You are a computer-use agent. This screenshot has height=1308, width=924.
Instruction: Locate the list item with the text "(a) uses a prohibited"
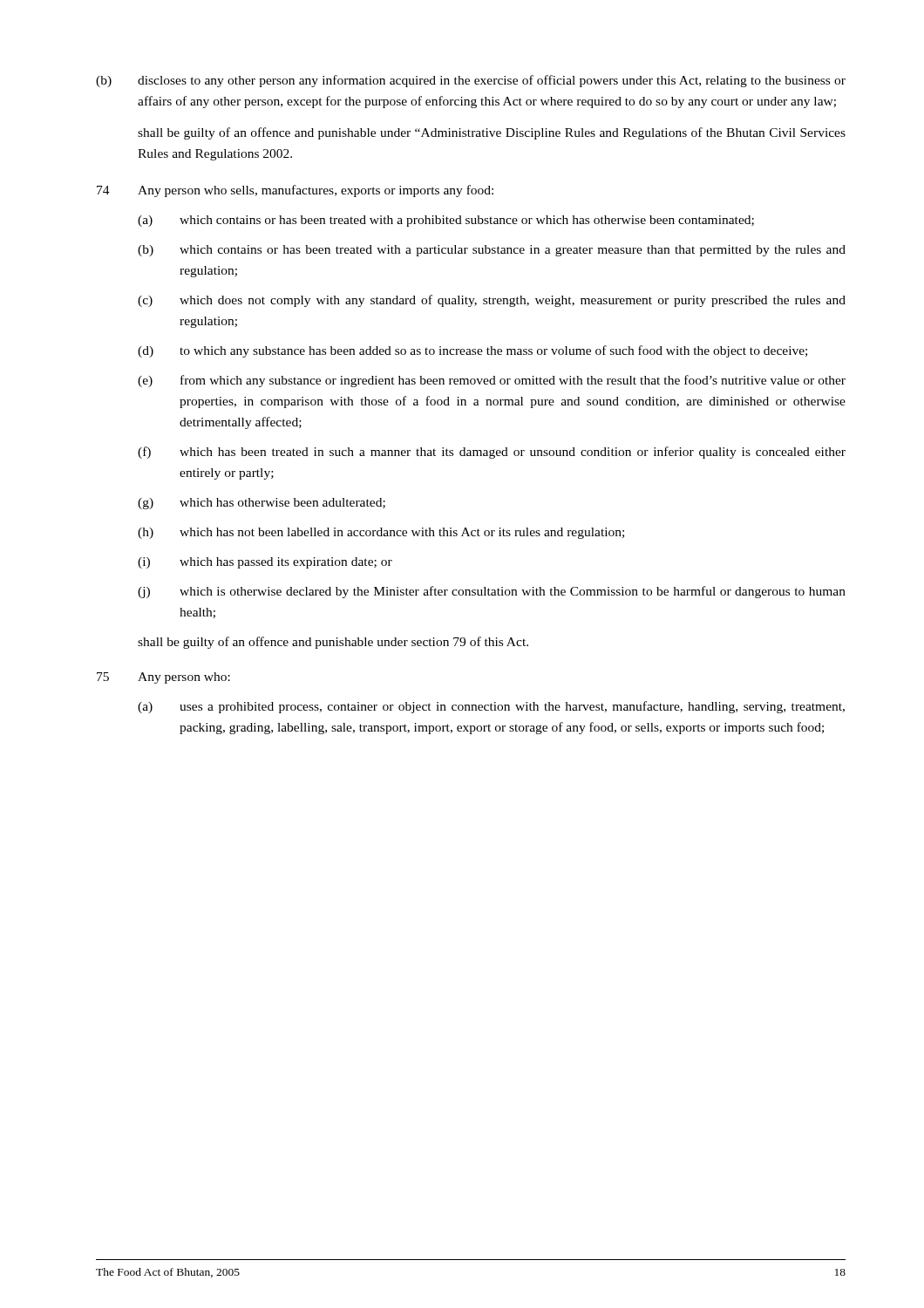(492, 717)
